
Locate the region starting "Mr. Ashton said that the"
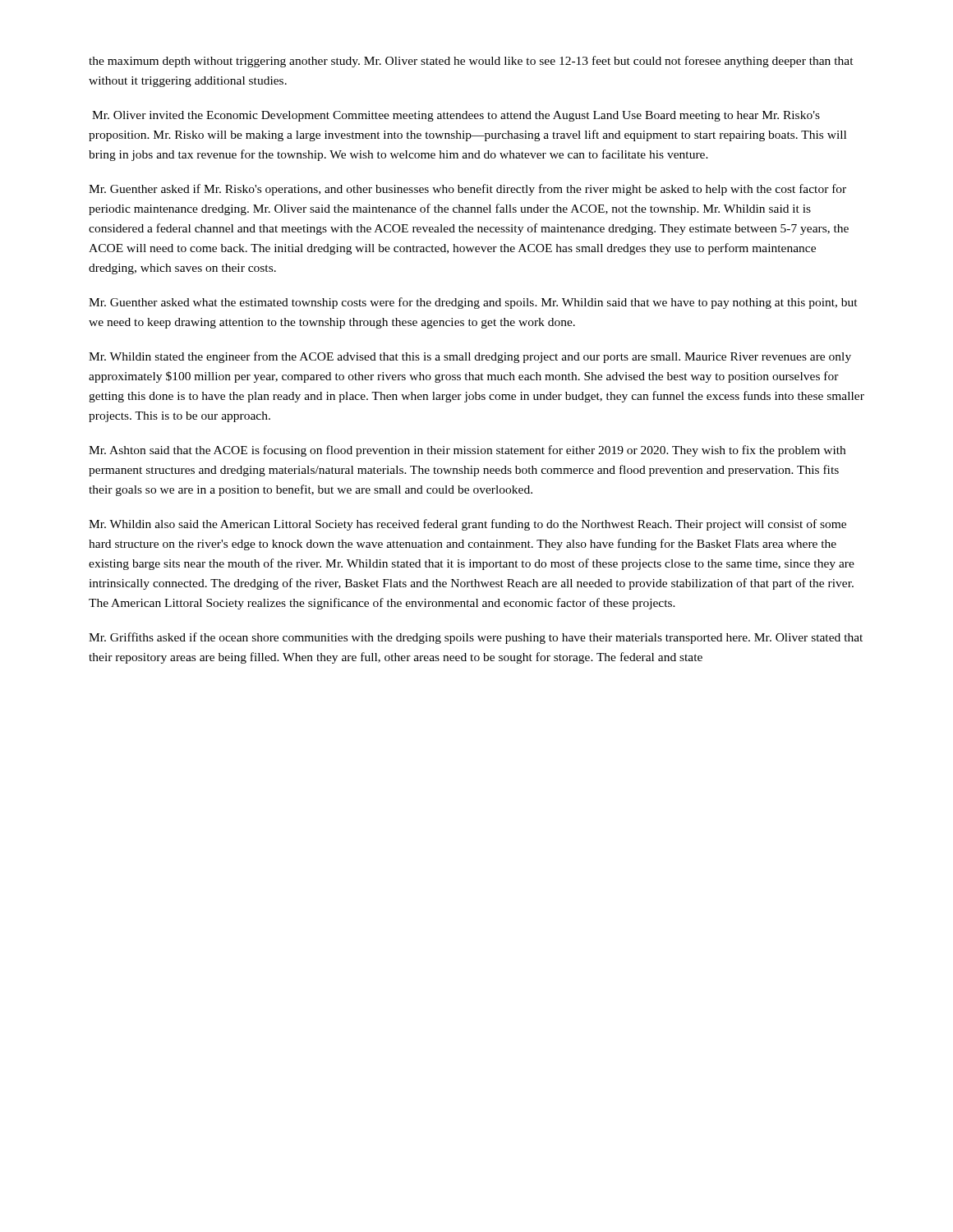tap(467, 470)
